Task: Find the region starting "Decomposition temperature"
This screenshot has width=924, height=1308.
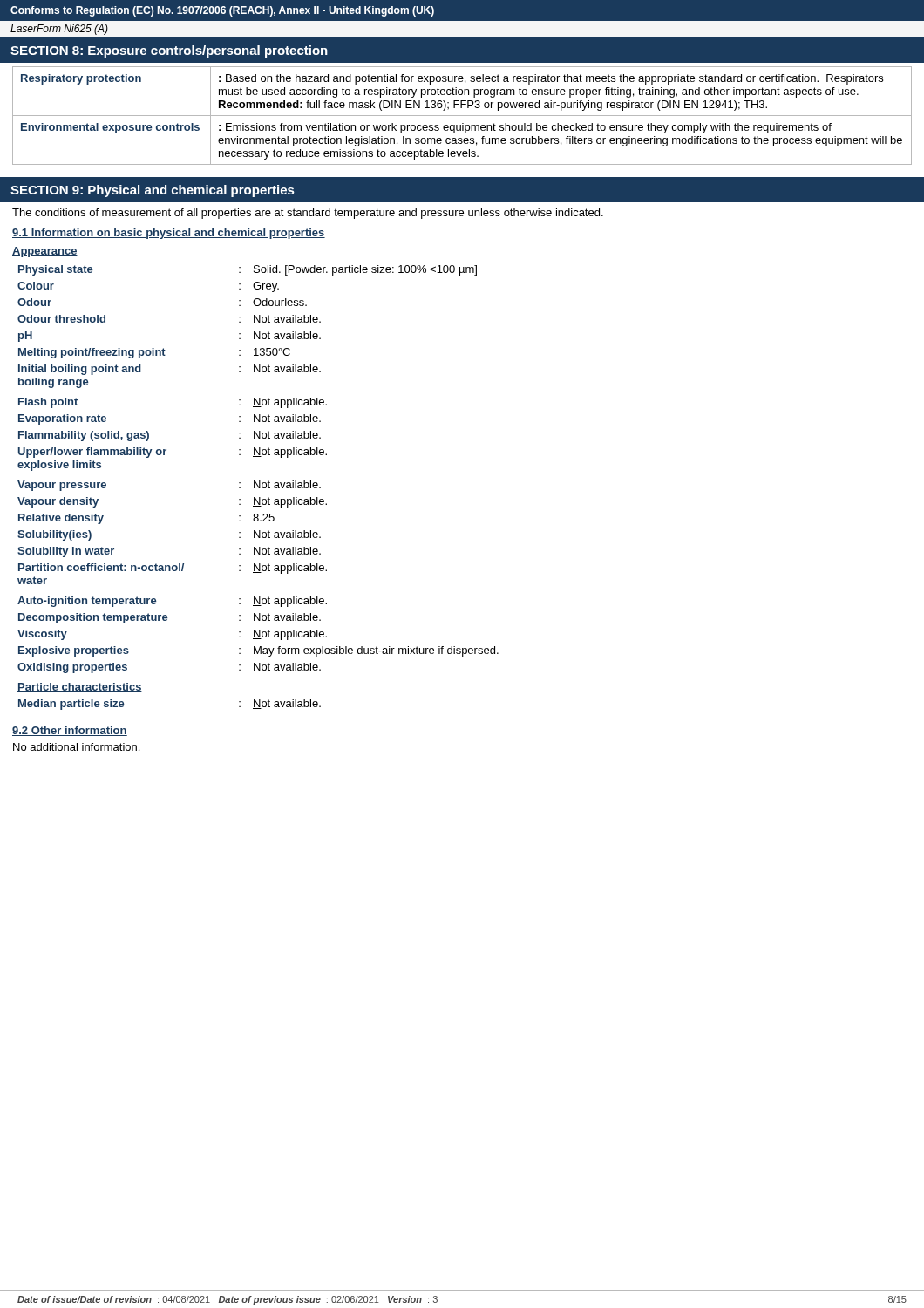Action: (93, 617)
